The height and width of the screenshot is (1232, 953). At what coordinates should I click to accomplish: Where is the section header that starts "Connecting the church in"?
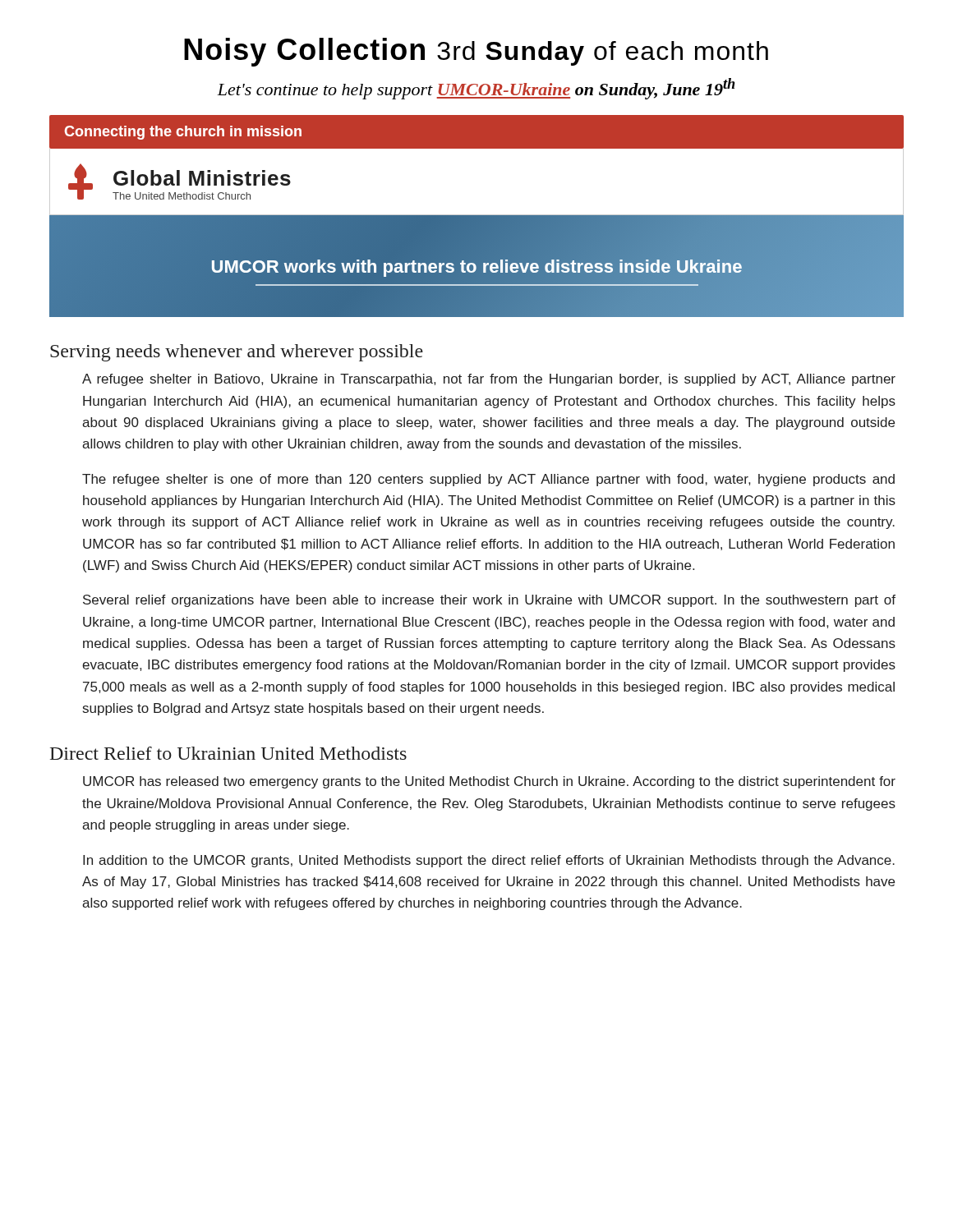pyautogui.click(x=183, y=132)
